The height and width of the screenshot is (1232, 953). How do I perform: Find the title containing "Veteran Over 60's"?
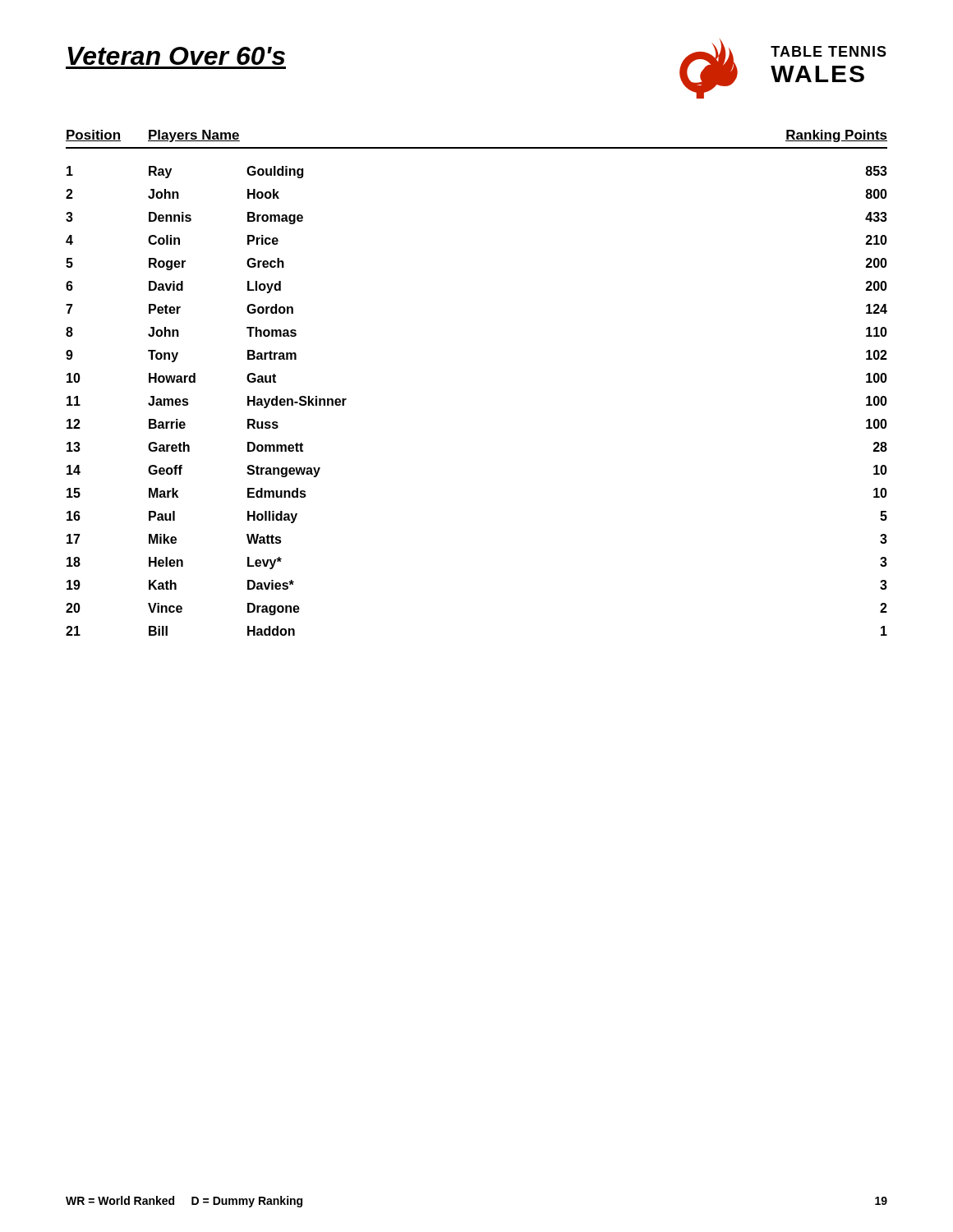click(x=176, y=56)
